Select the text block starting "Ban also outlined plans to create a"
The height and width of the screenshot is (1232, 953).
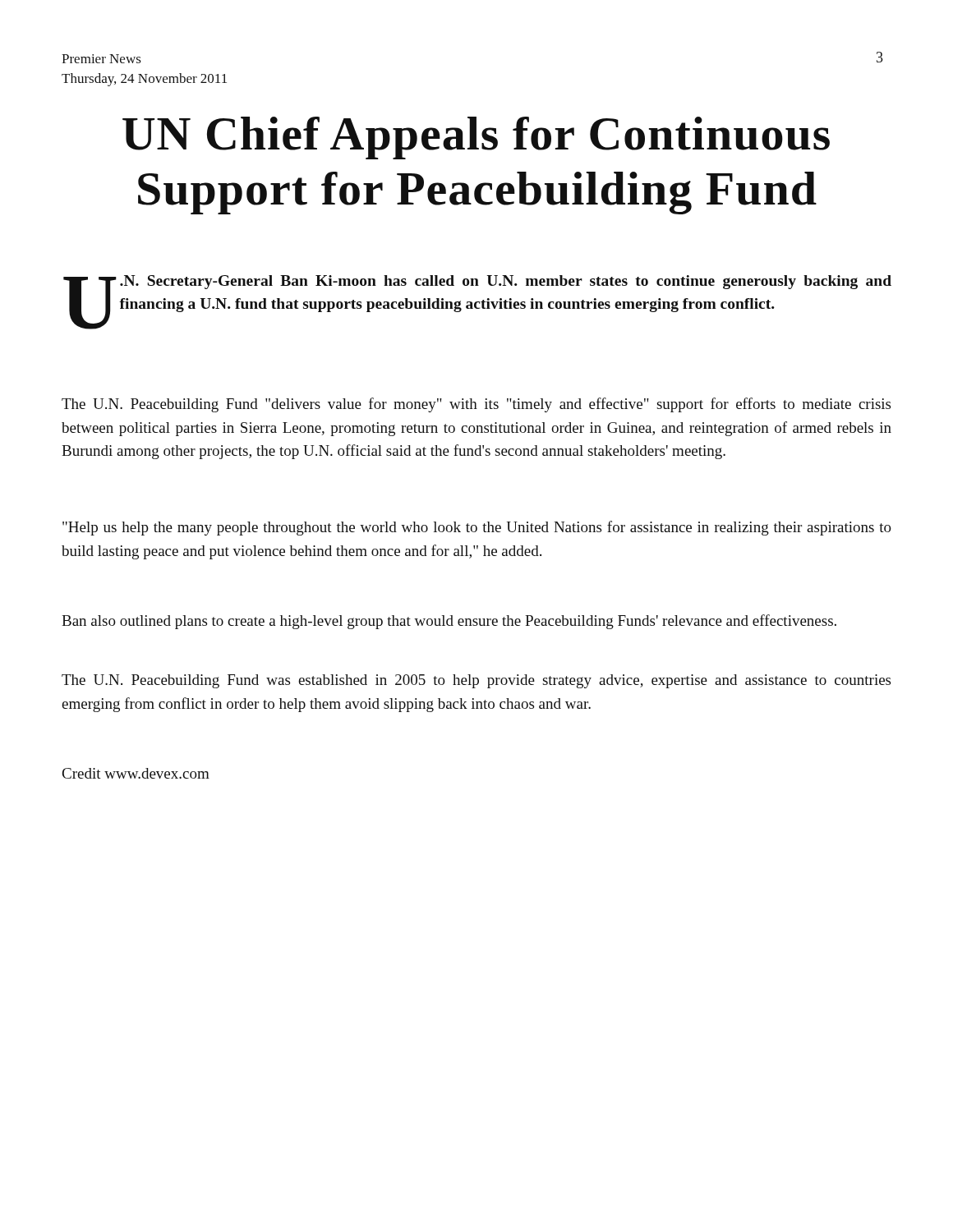coord(476,621)
